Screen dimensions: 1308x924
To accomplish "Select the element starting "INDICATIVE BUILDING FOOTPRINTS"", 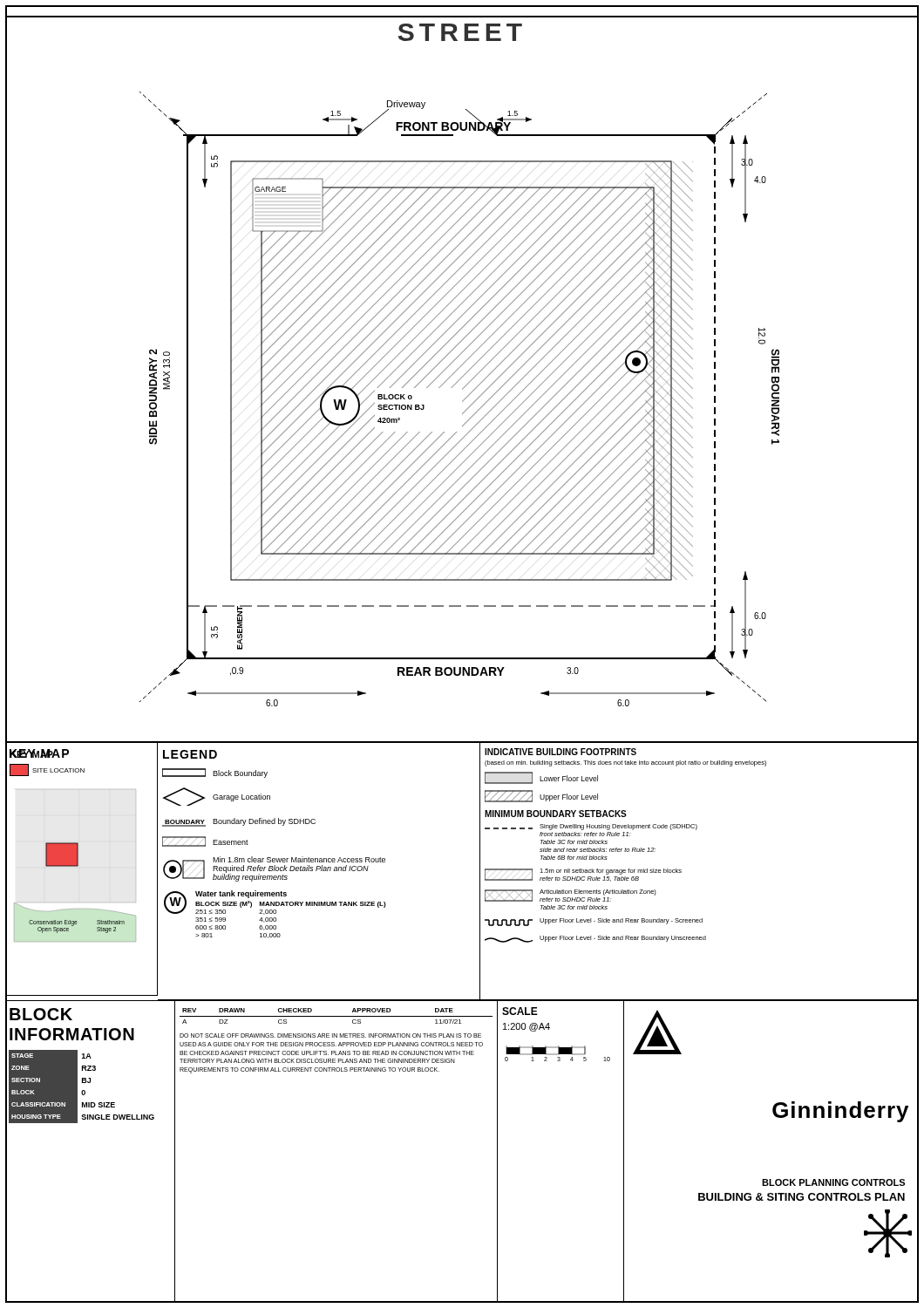I will [x=561, y=752].
